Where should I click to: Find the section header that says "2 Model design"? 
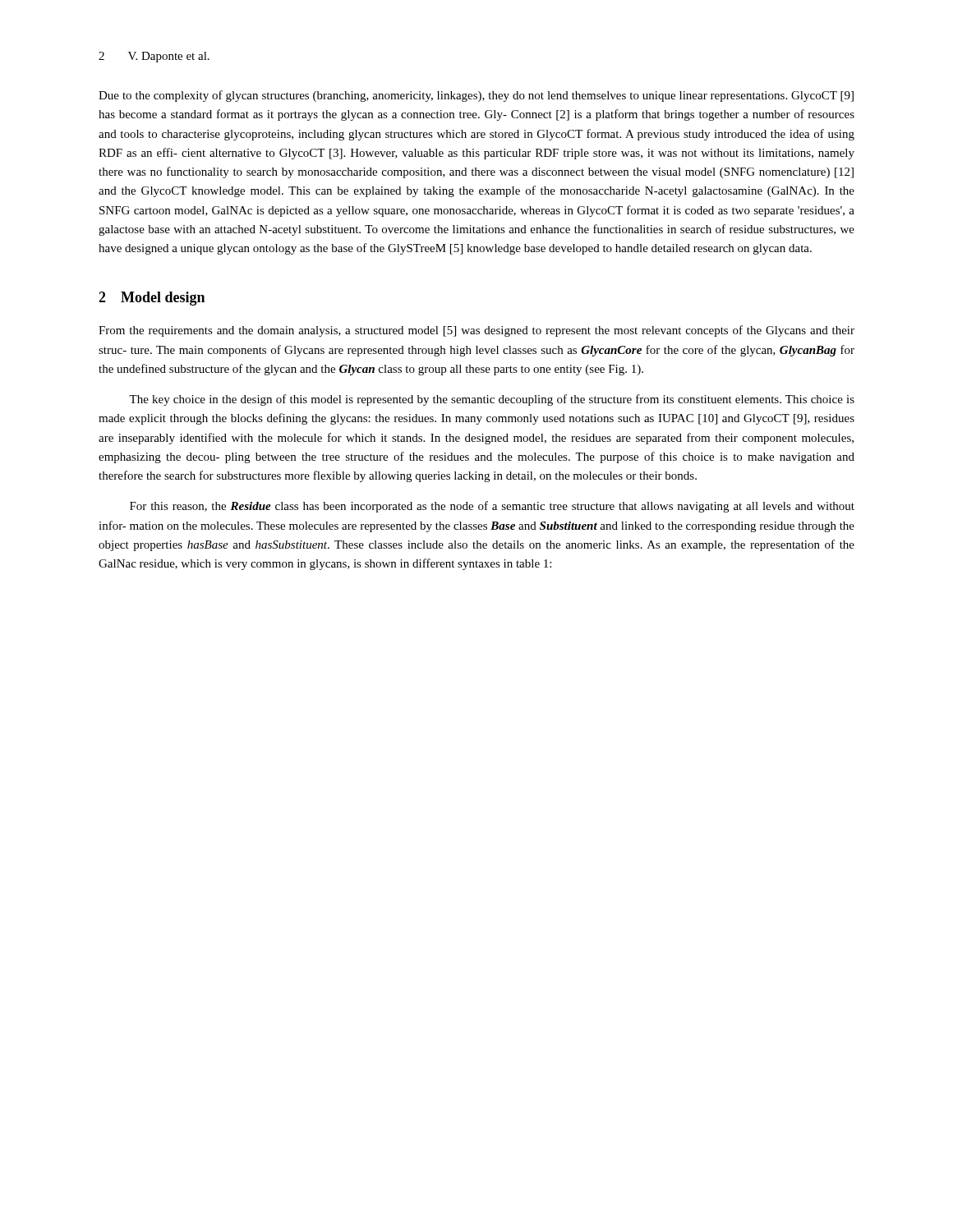152,299
